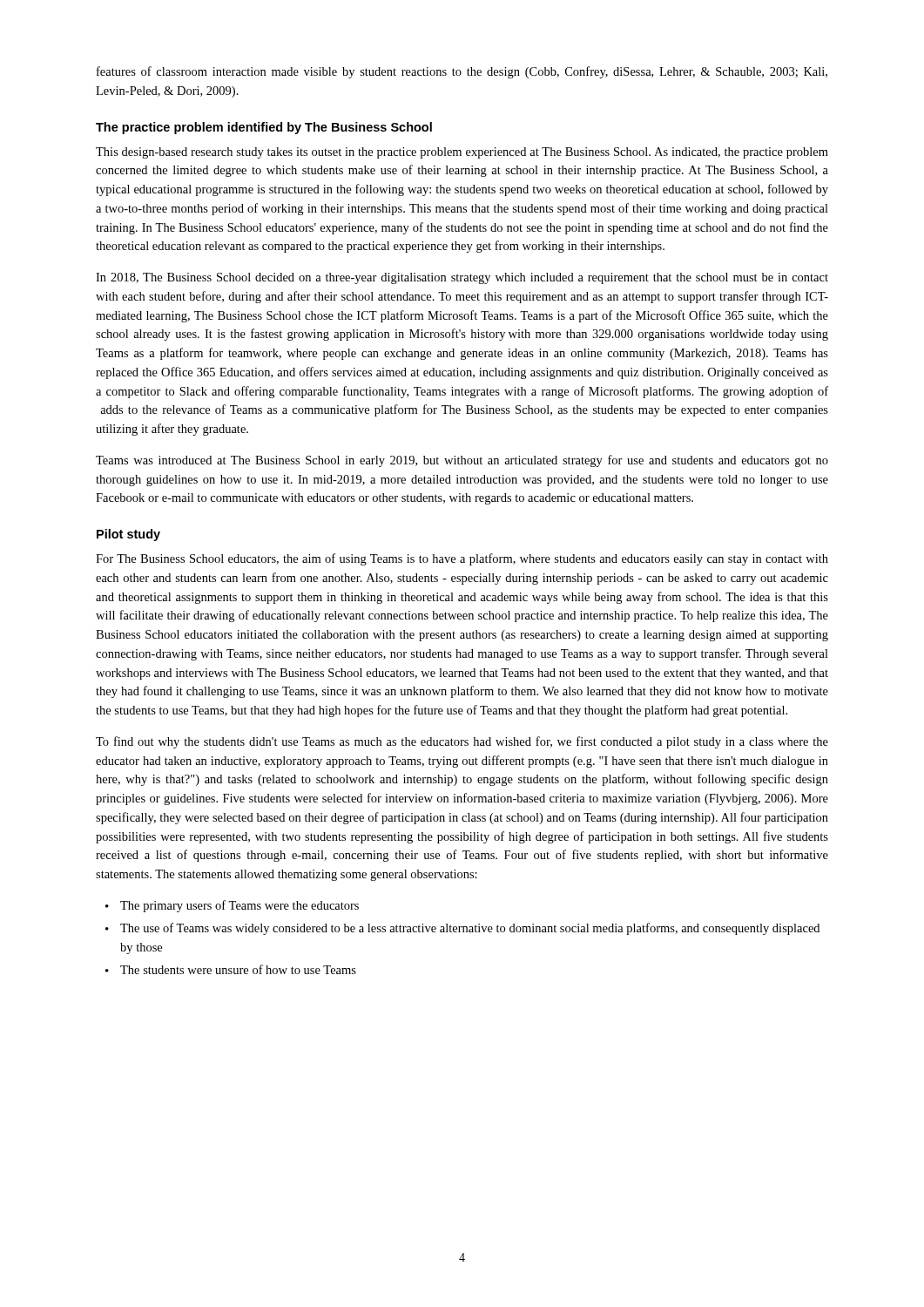The image size is (924, 1307).
Task: Point to the element starting "• The primary"
Action: point(232,906)
